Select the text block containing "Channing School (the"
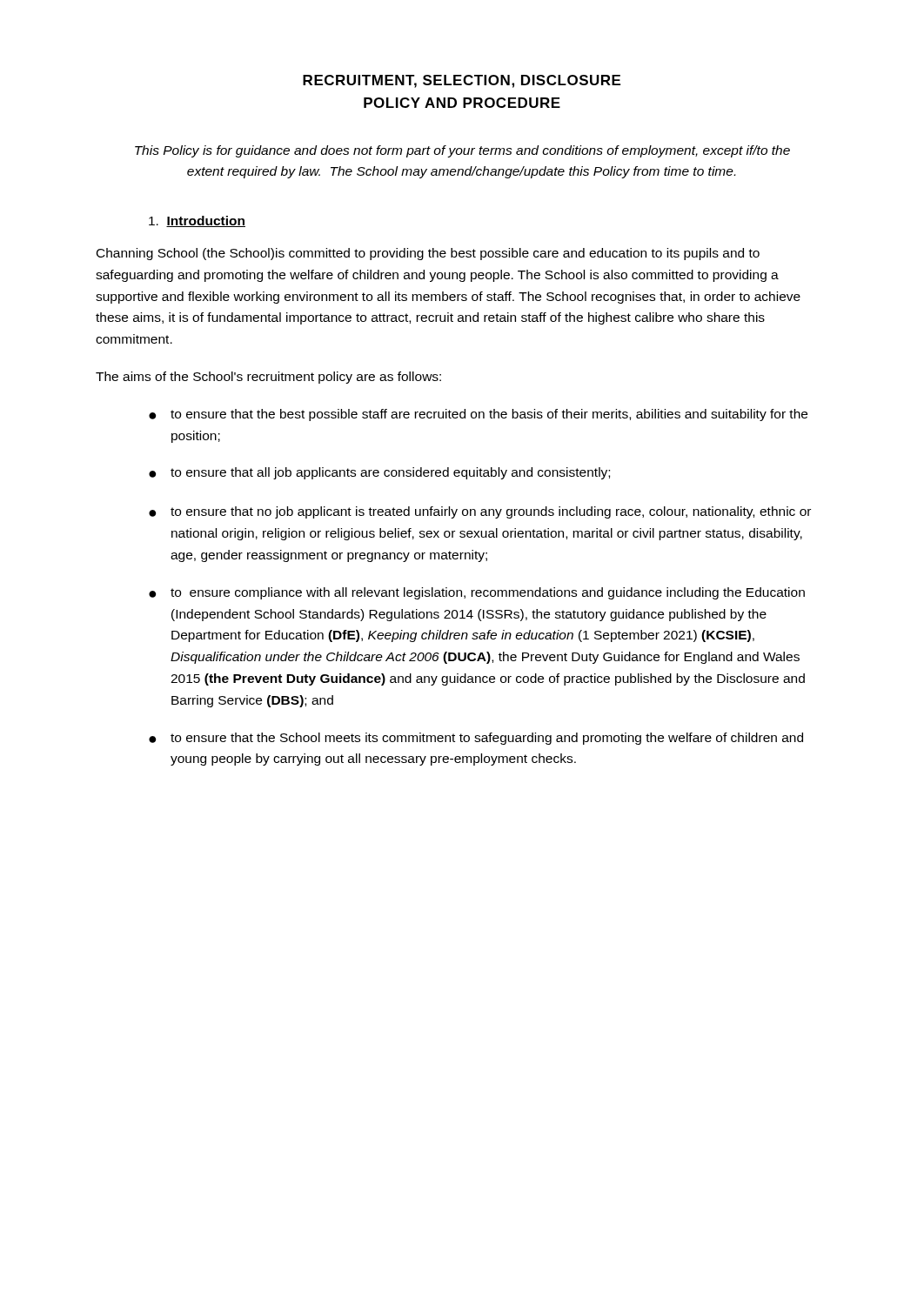924x1305 pixels. pyautogui.click(x=448, y=296)
